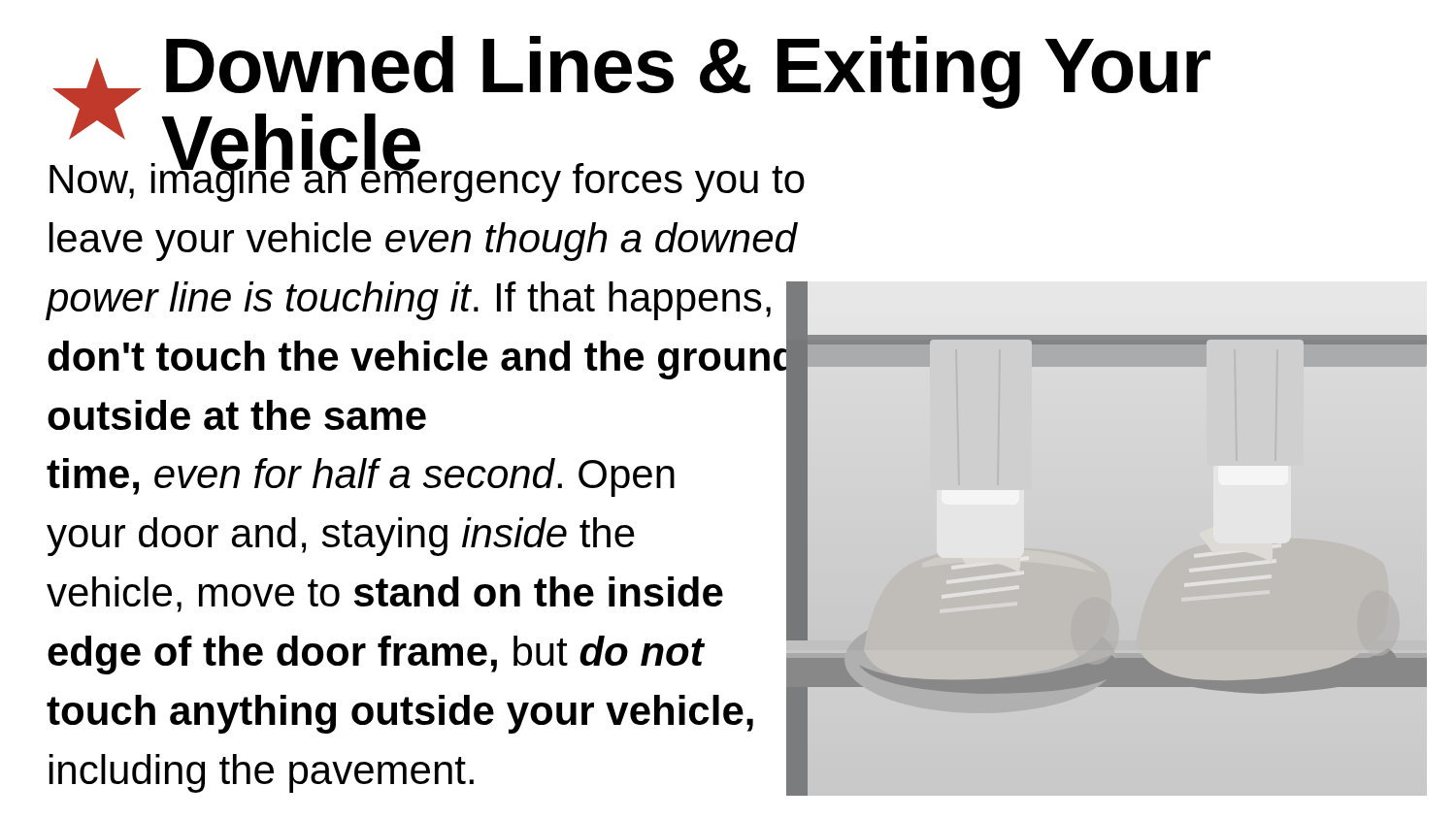Select the photo
The height and width of the screenshot is (819, 1456).
[x=1107, y=539]
